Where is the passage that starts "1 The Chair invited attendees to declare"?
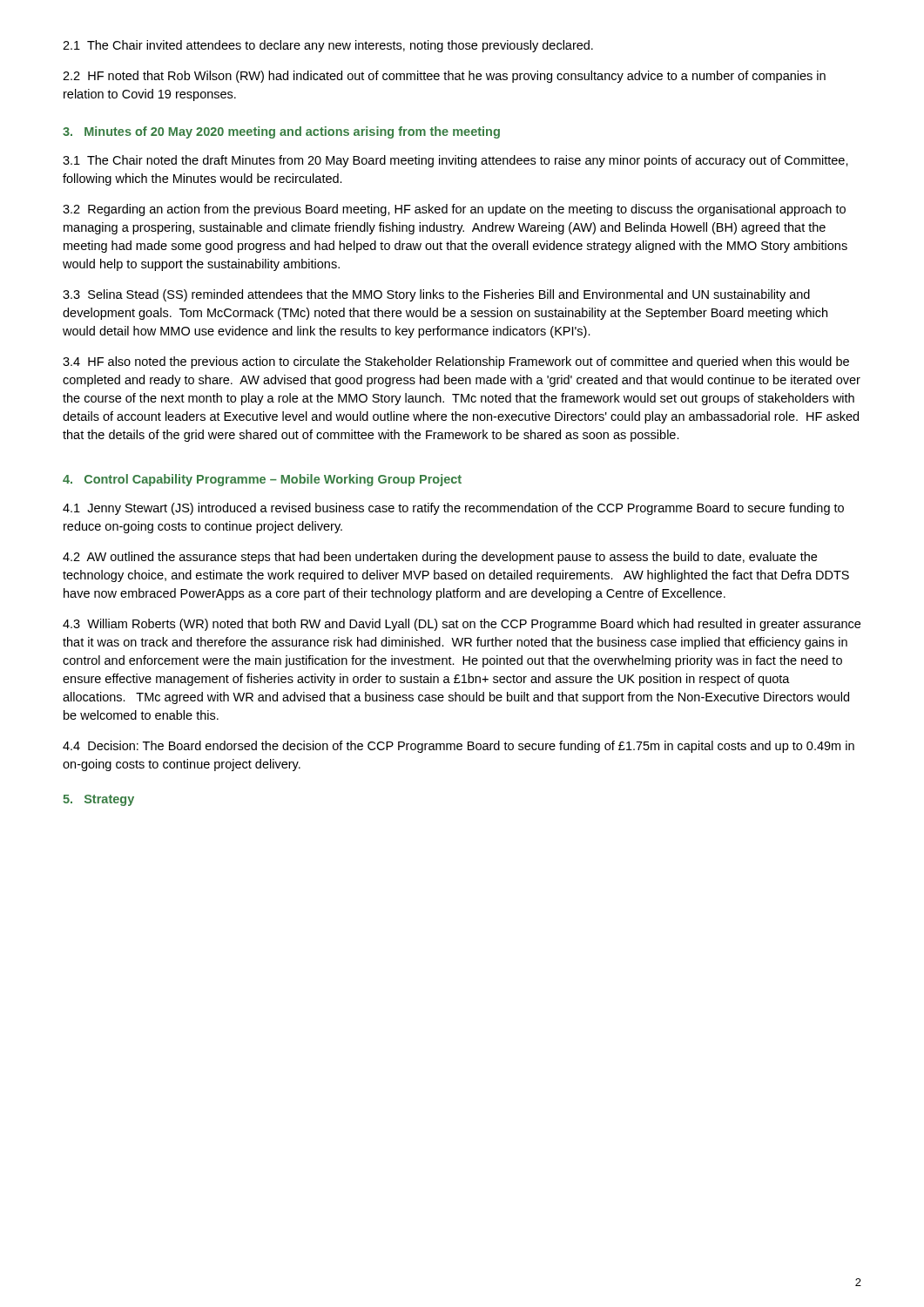Viewport: 924px width, 1307px height. coord(462,46)
